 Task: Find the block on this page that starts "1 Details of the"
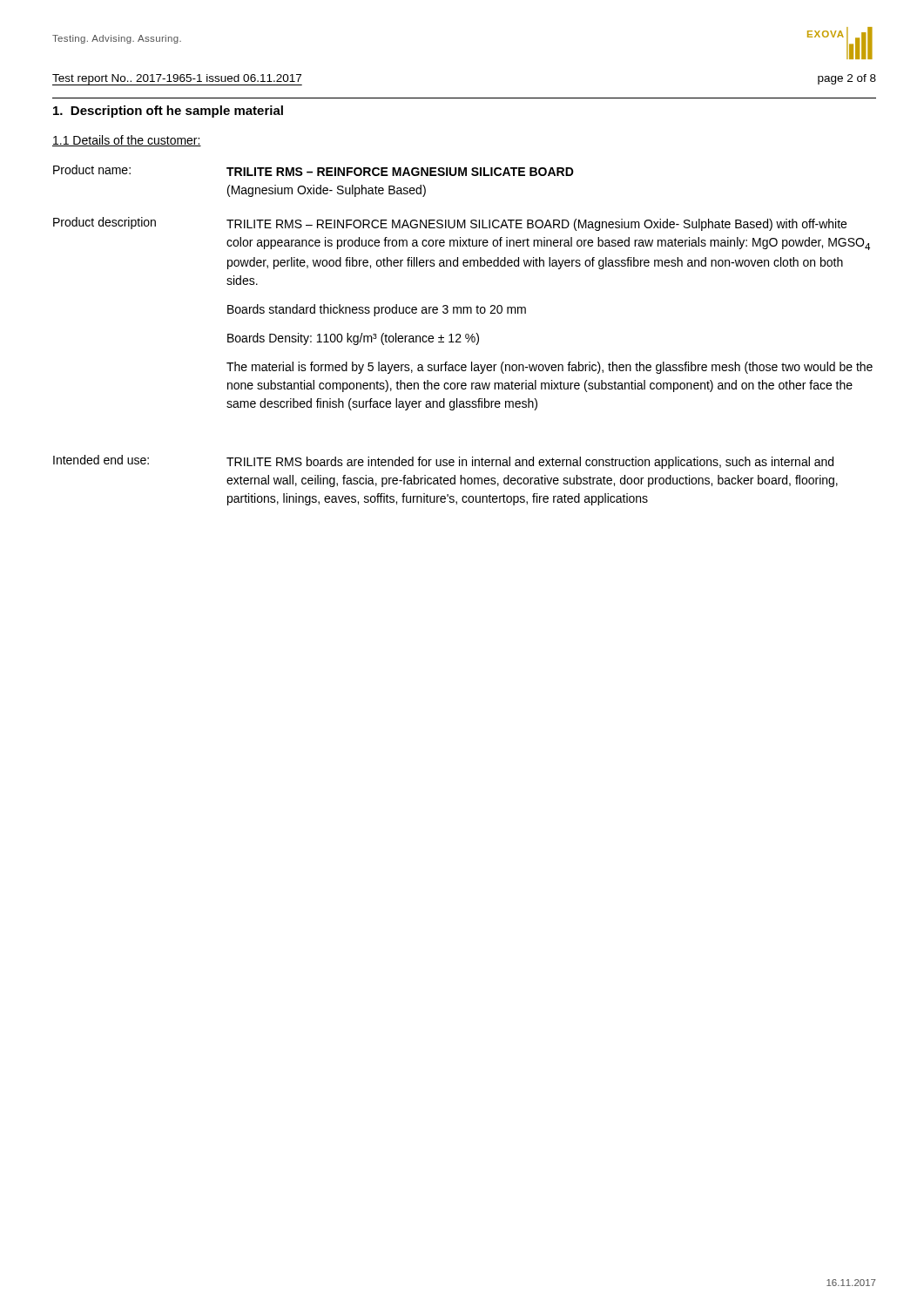coord(126,140)
